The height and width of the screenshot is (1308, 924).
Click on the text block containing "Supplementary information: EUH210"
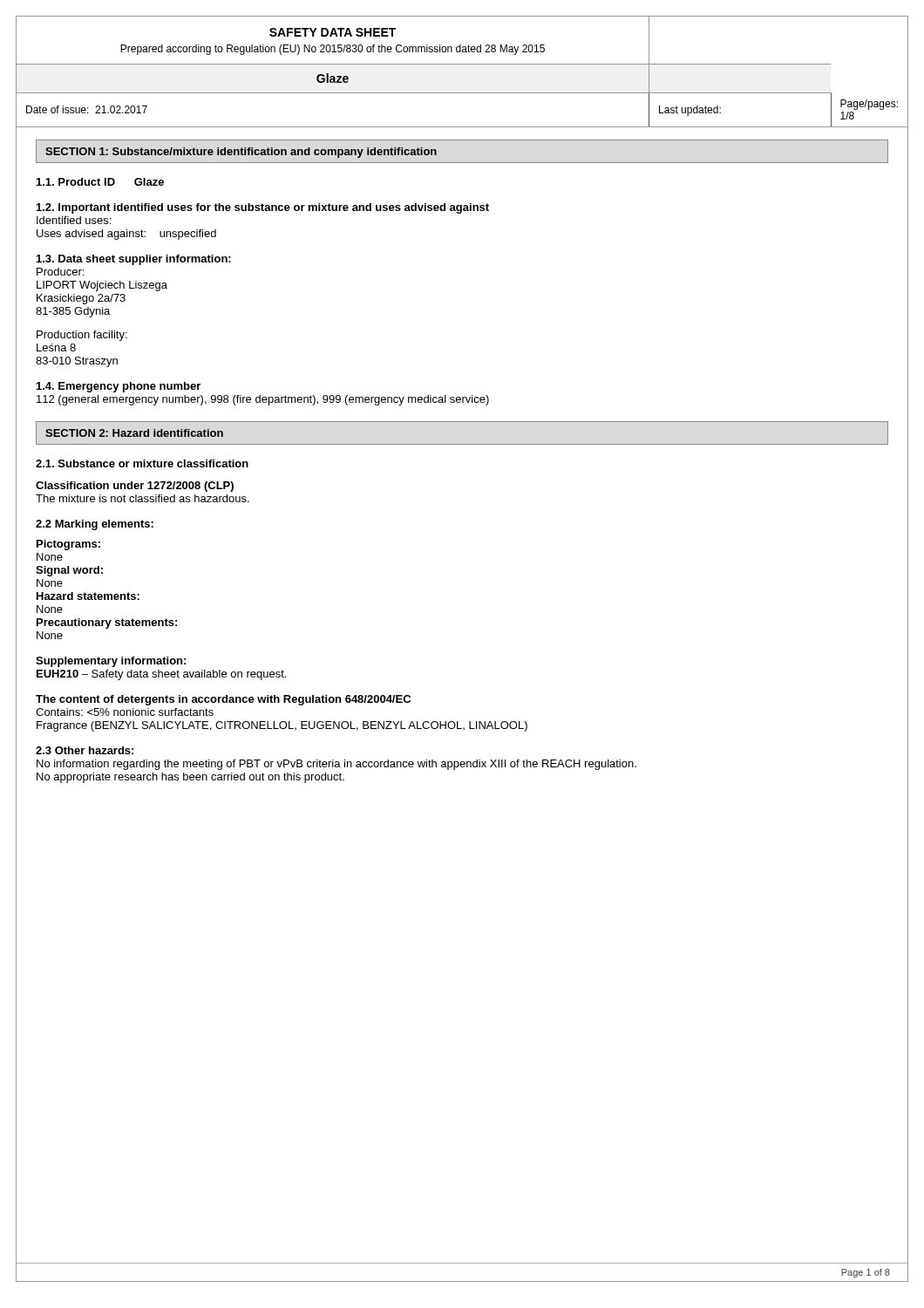point(161,667)
